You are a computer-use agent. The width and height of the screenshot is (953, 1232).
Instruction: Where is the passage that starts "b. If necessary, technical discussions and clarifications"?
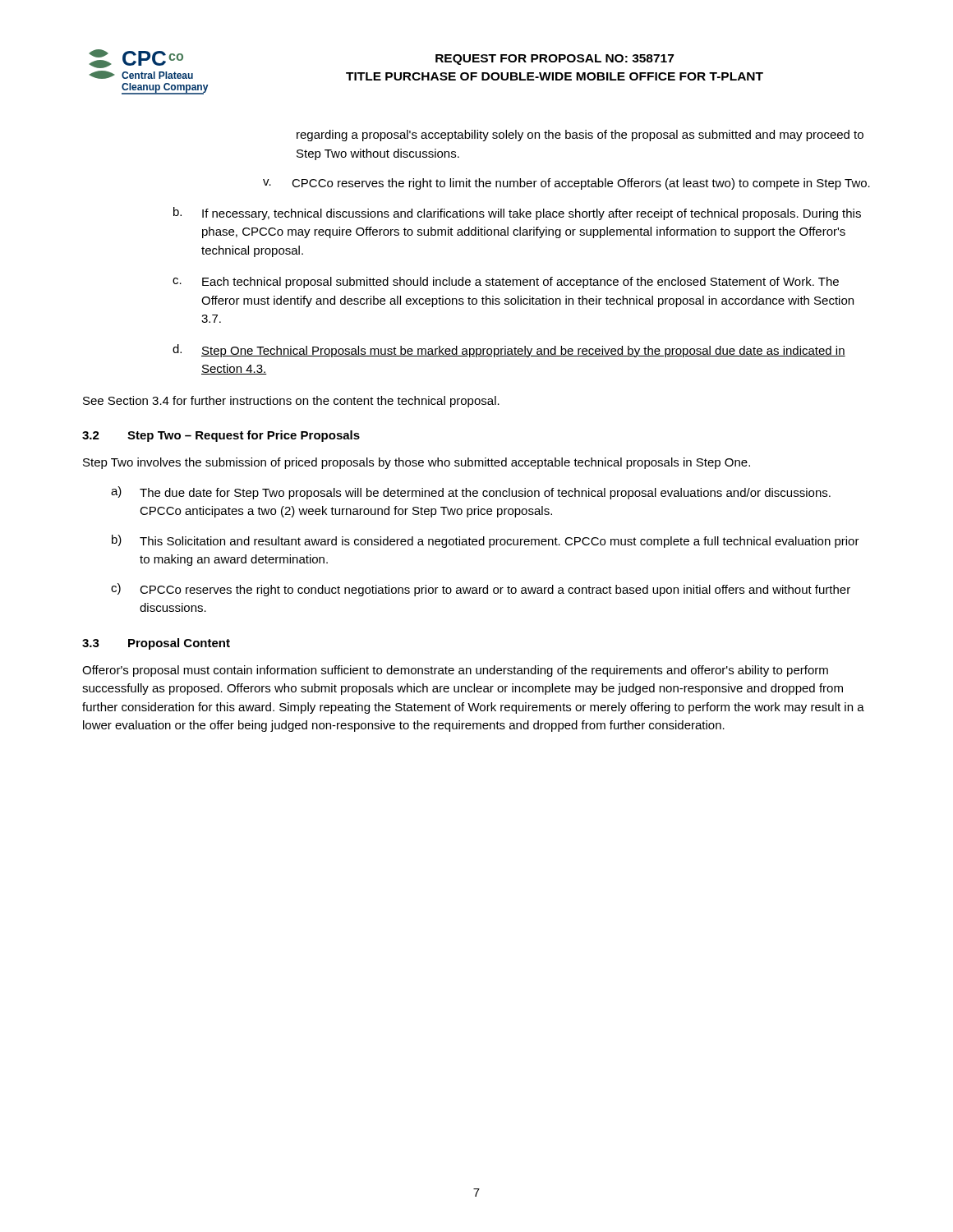pyautogui.click(x=522, y=232)
